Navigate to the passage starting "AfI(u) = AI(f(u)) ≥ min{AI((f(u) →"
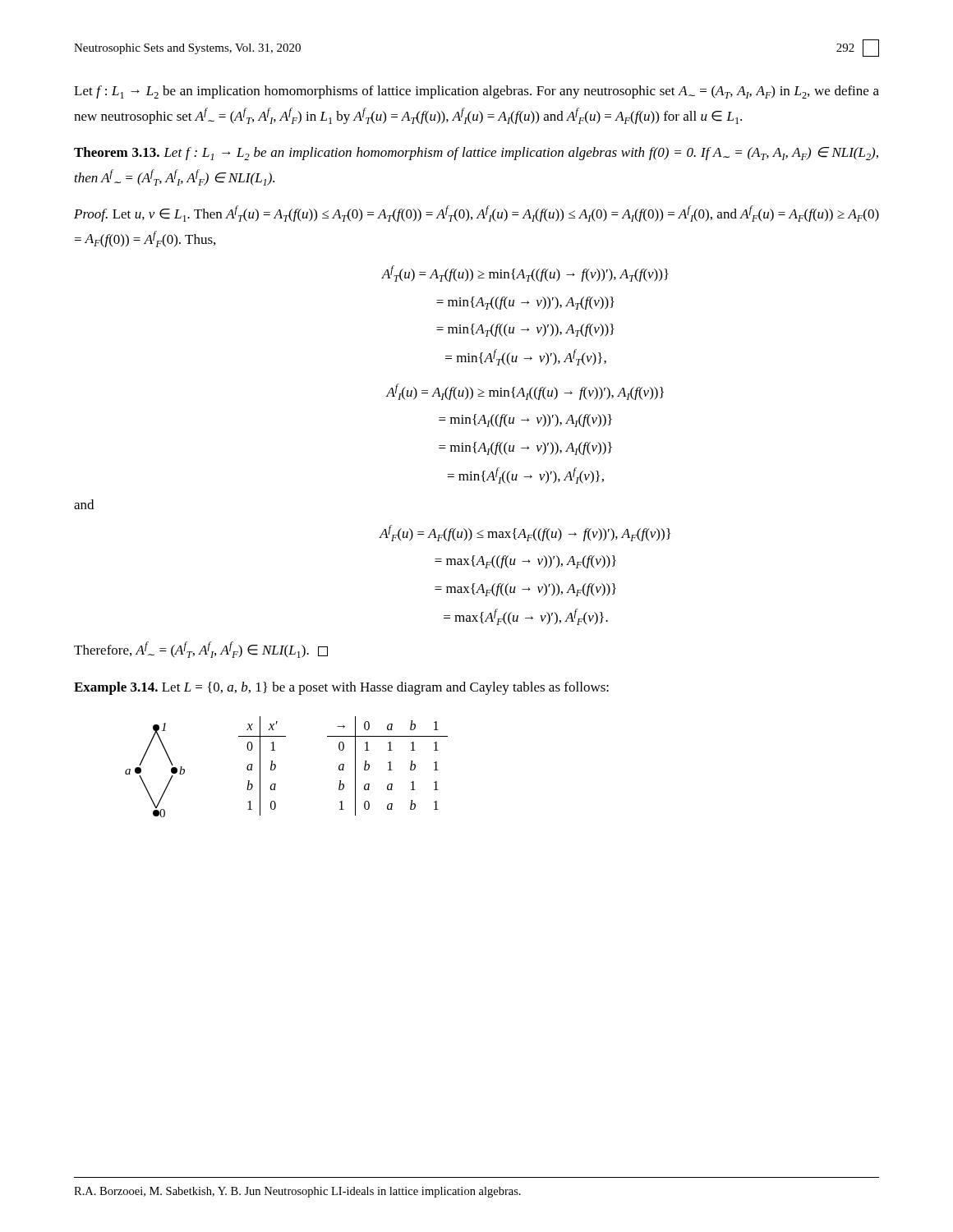 click(x=525, y=392)
